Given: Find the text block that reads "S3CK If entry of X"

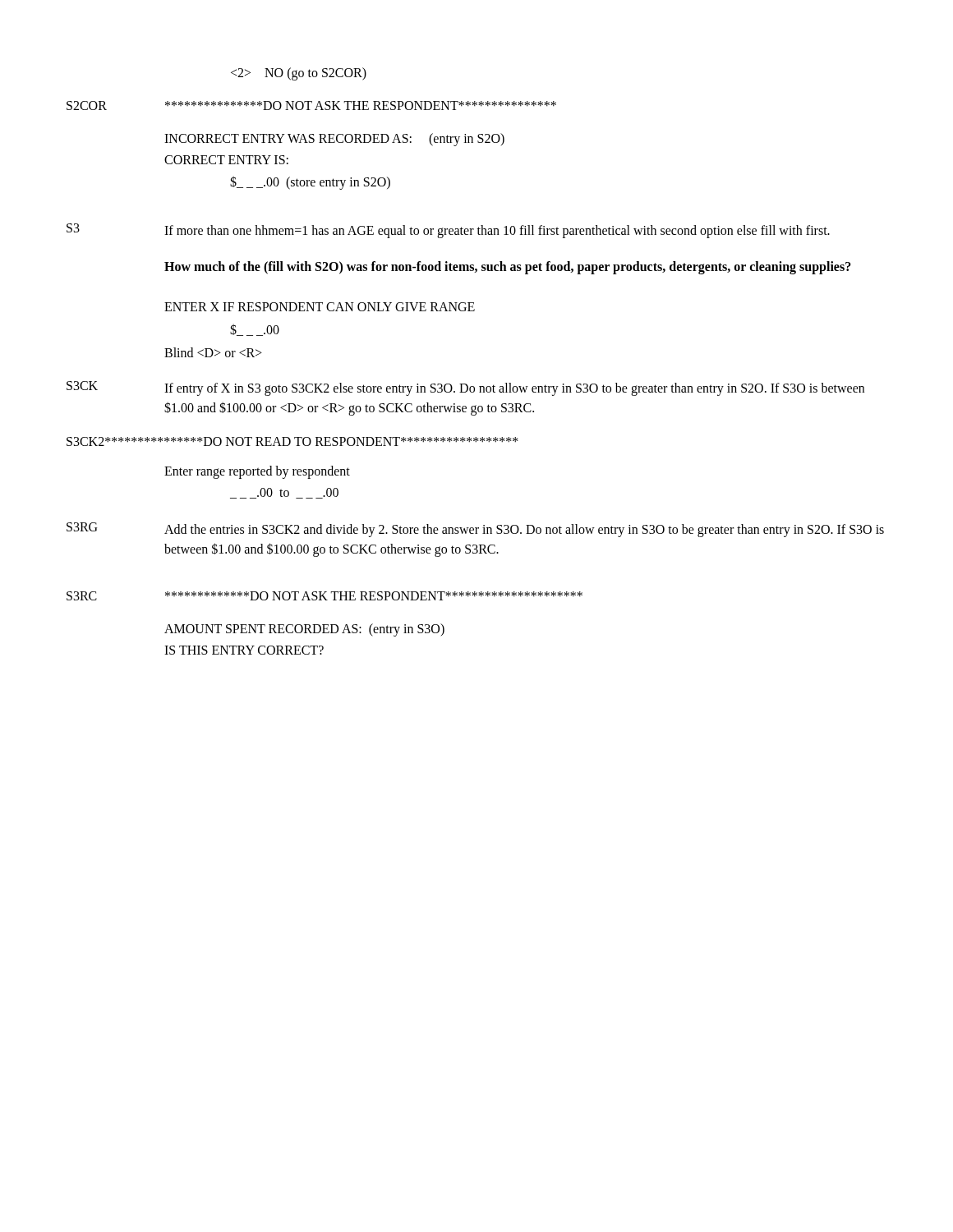Looking at the screenshot, I should (x=476, y=399).
